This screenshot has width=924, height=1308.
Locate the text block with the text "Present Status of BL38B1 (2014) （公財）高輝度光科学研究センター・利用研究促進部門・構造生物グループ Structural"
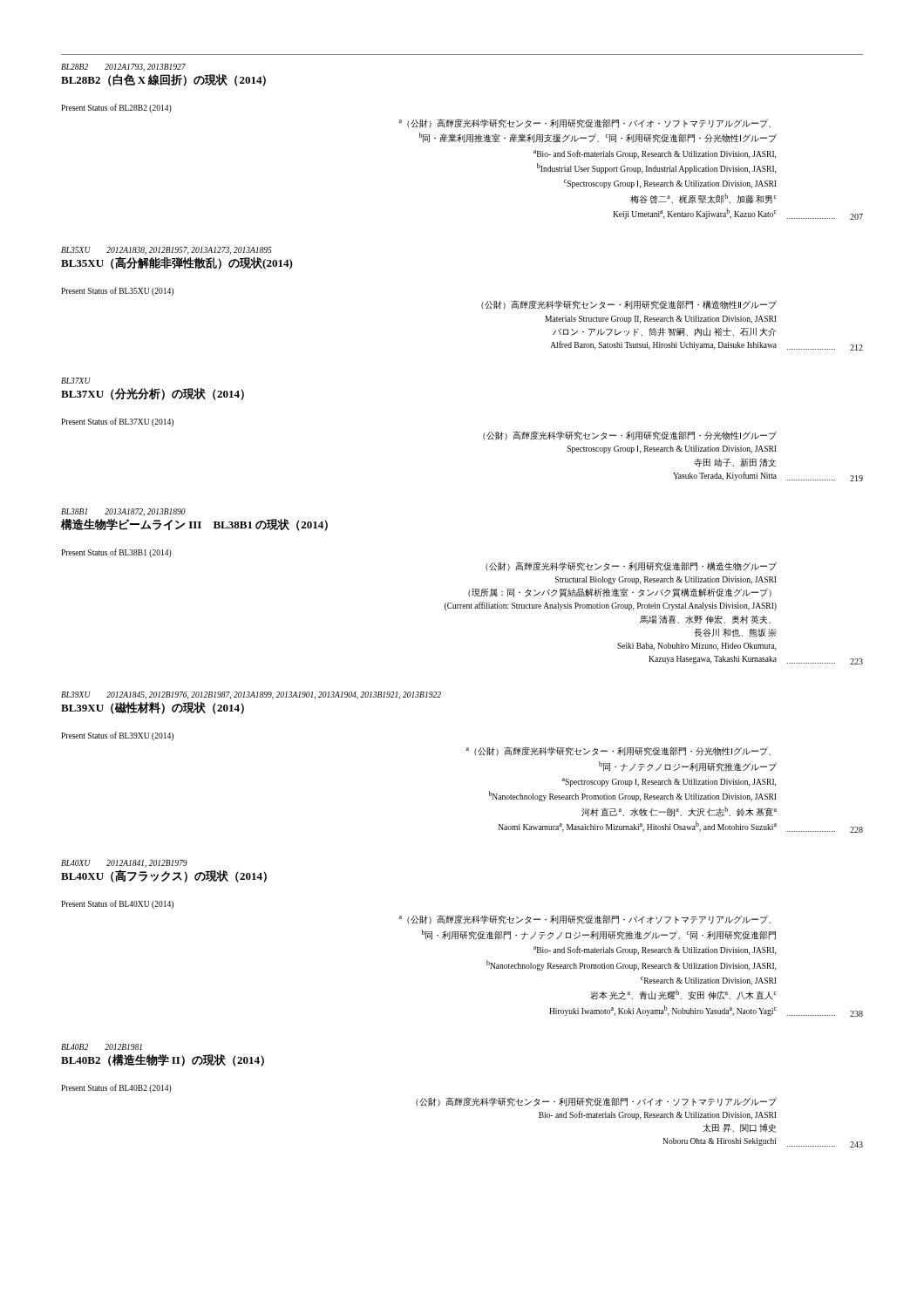pyautogui.click(x=462, y=608)
